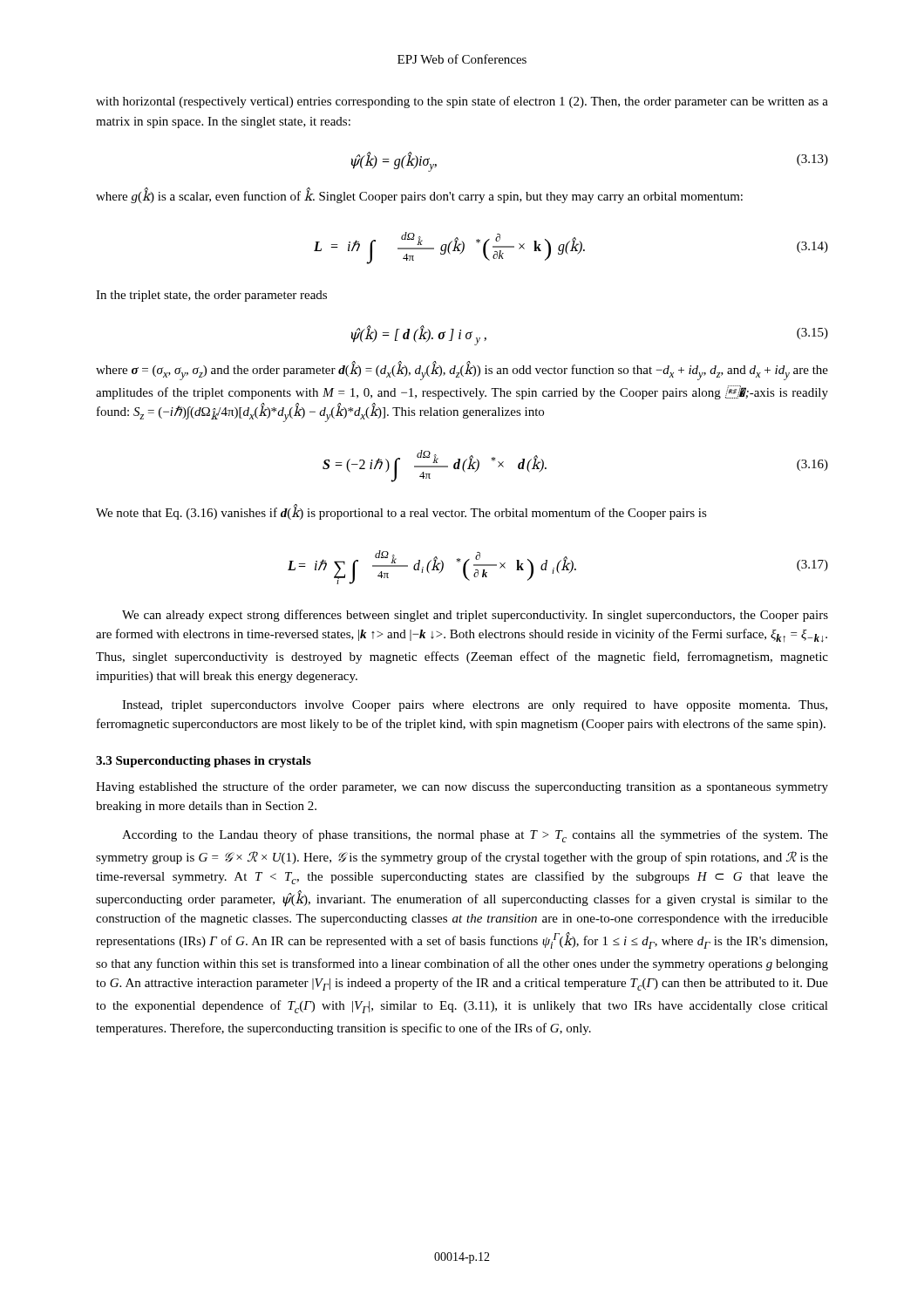Point to the element starting "S = (−2 iℏ ) ∫ dΩ k̂"

click(431, 466)
